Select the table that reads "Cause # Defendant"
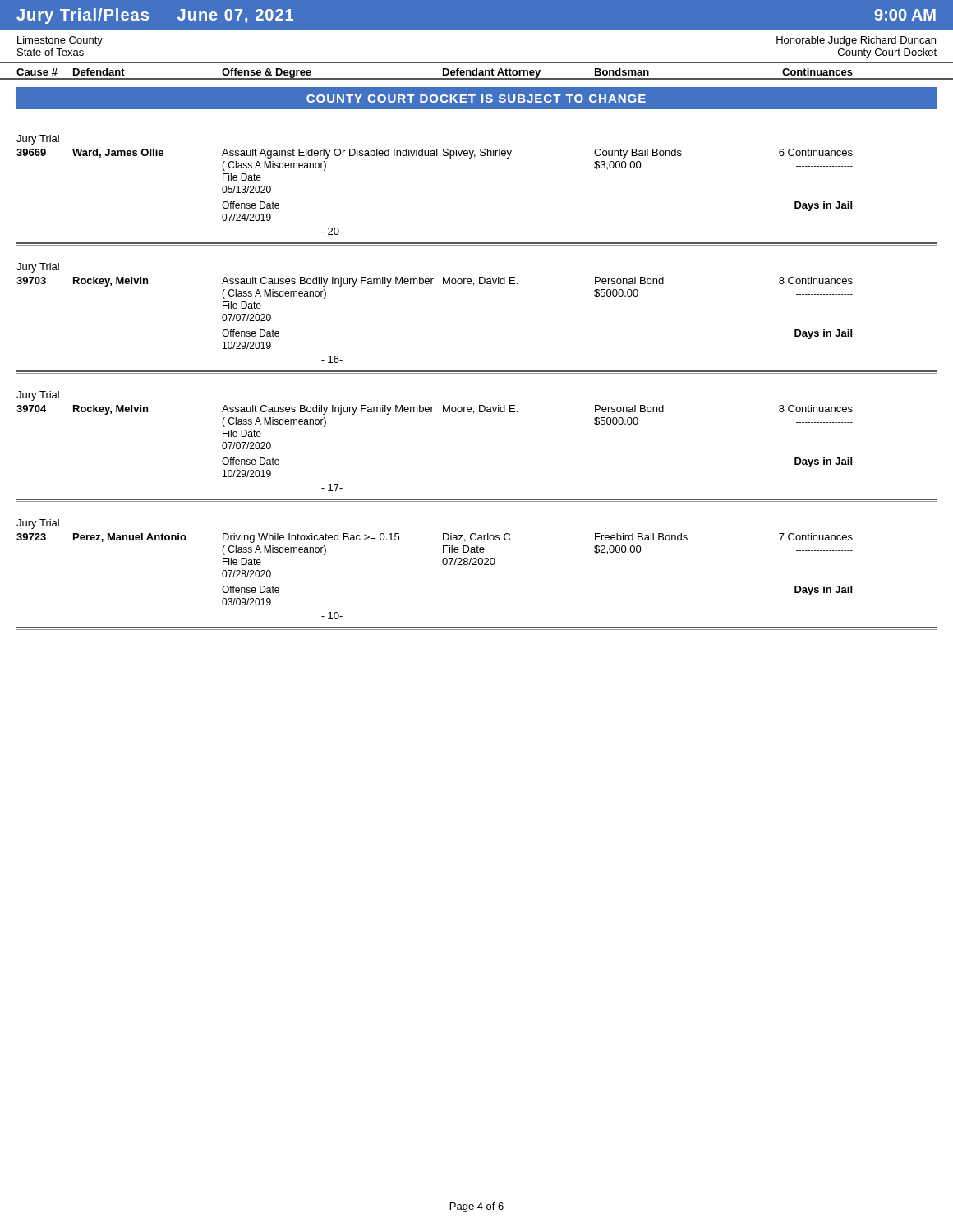 (476, 72)
